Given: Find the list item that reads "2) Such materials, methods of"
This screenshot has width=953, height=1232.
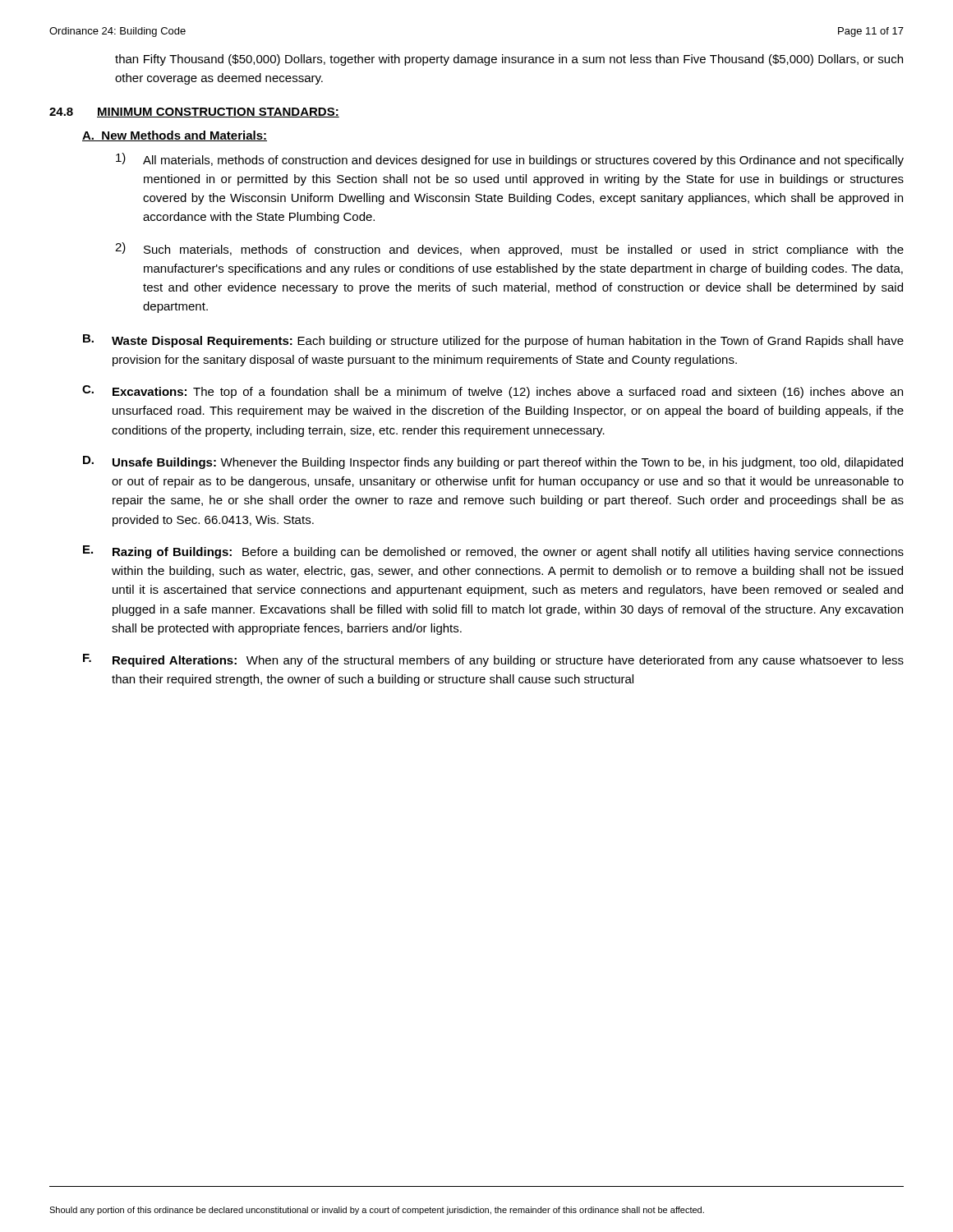Looking at the screenshot, I should point(509,278).
